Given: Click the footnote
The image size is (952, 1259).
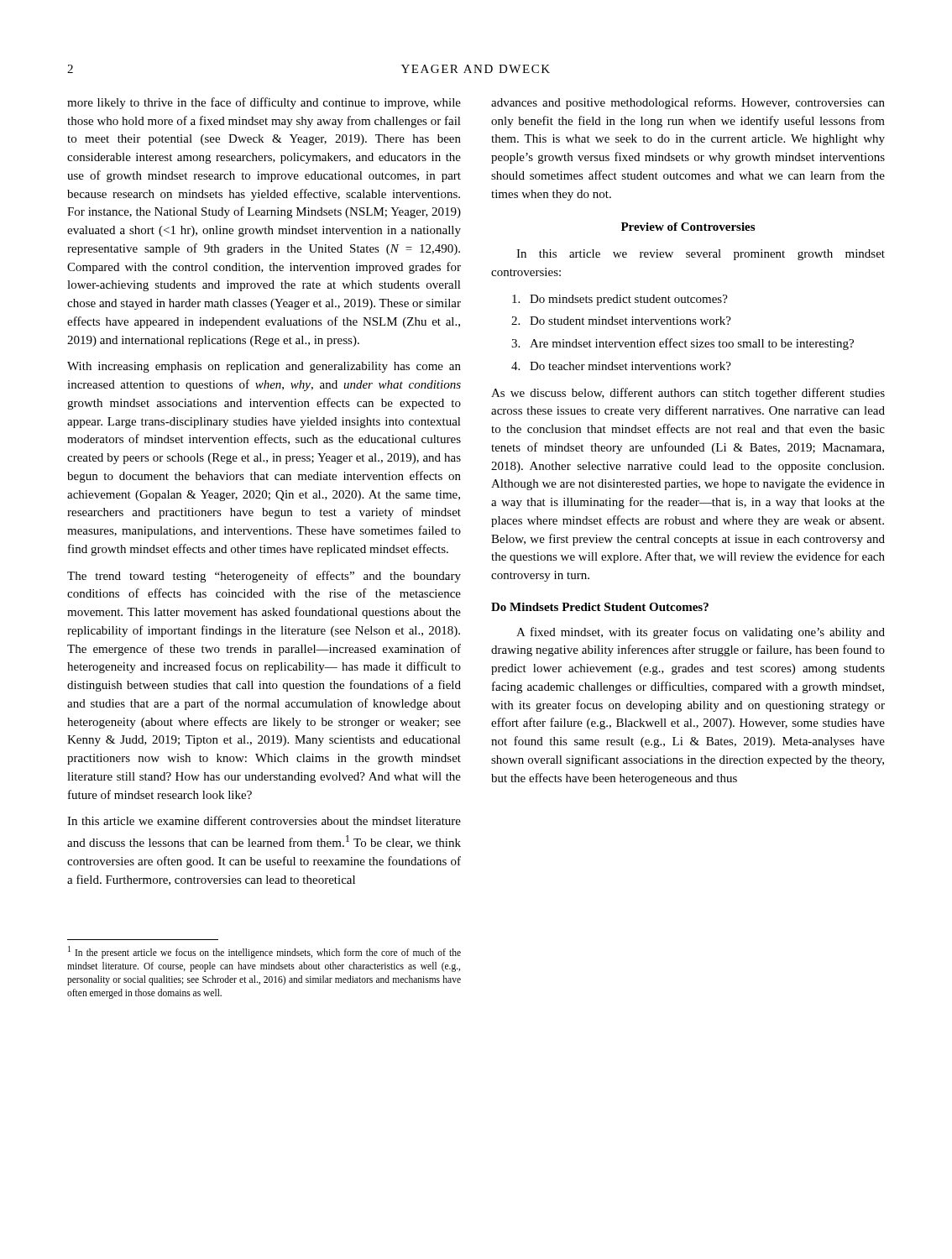Looking at the screenshot, I should [x=264, y=972].
